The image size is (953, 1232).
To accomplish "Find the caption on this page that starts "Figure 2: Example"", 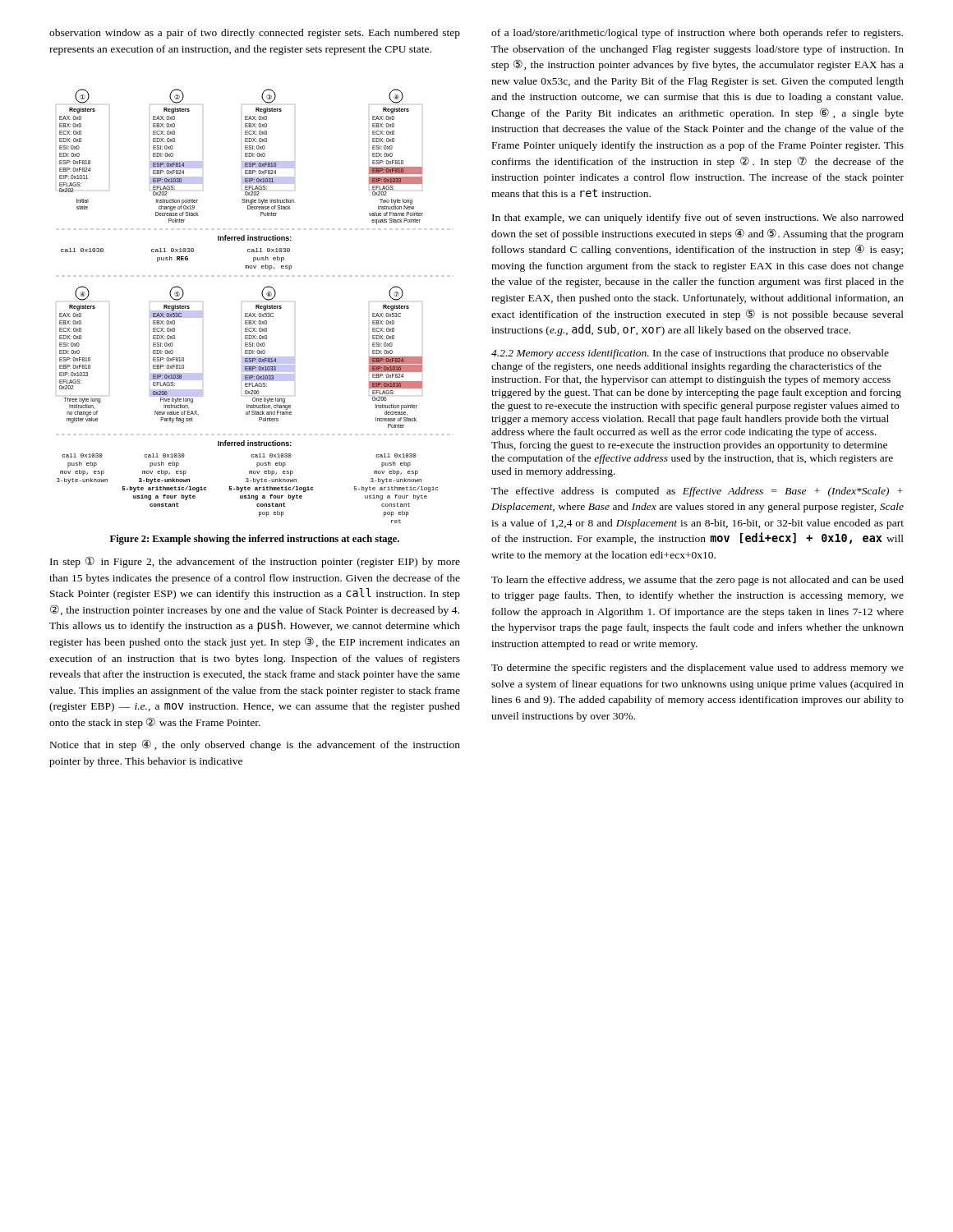I will click(x=255, y=539).
